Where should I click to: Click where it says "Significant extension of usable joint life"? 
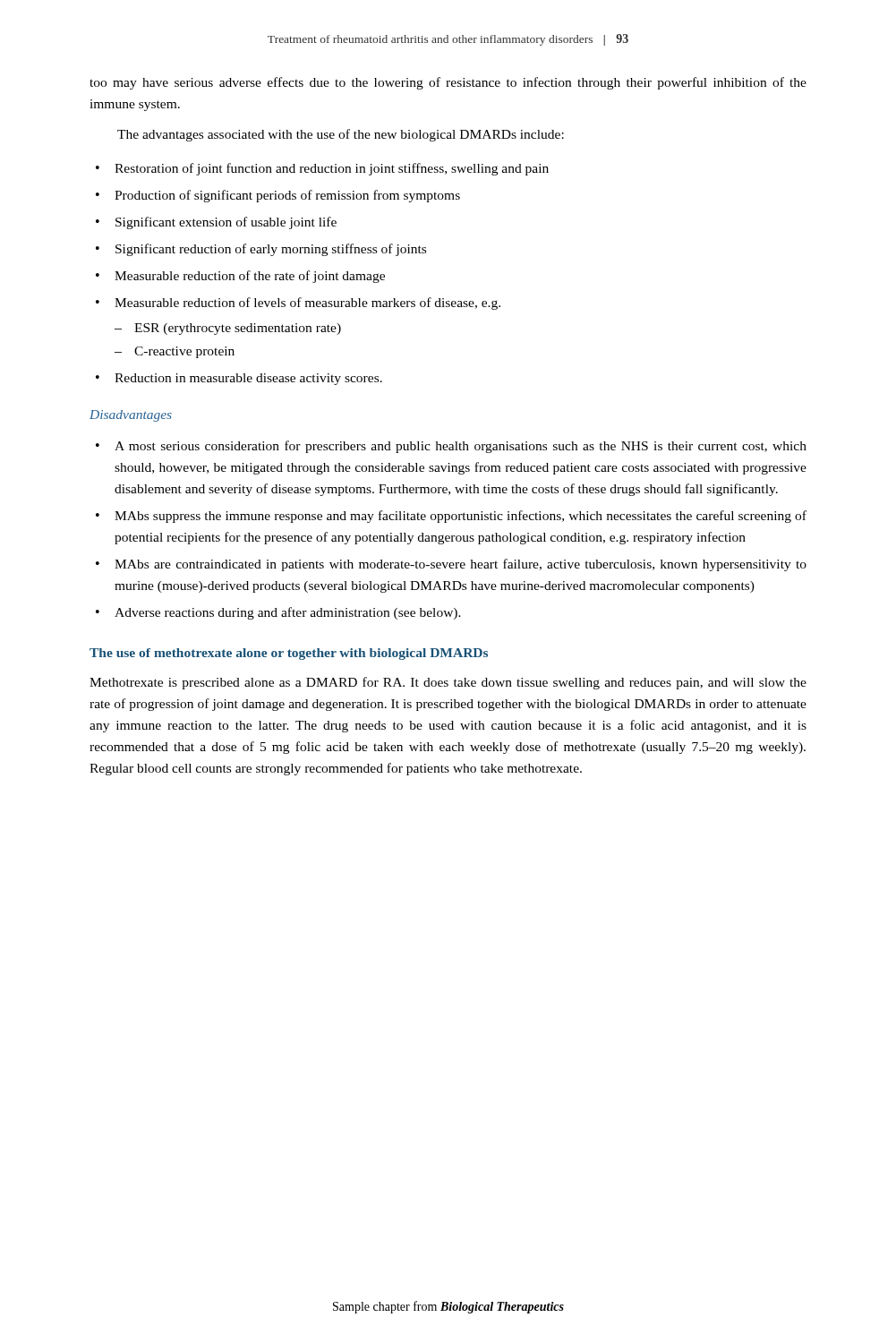click(x=226, y=222)
